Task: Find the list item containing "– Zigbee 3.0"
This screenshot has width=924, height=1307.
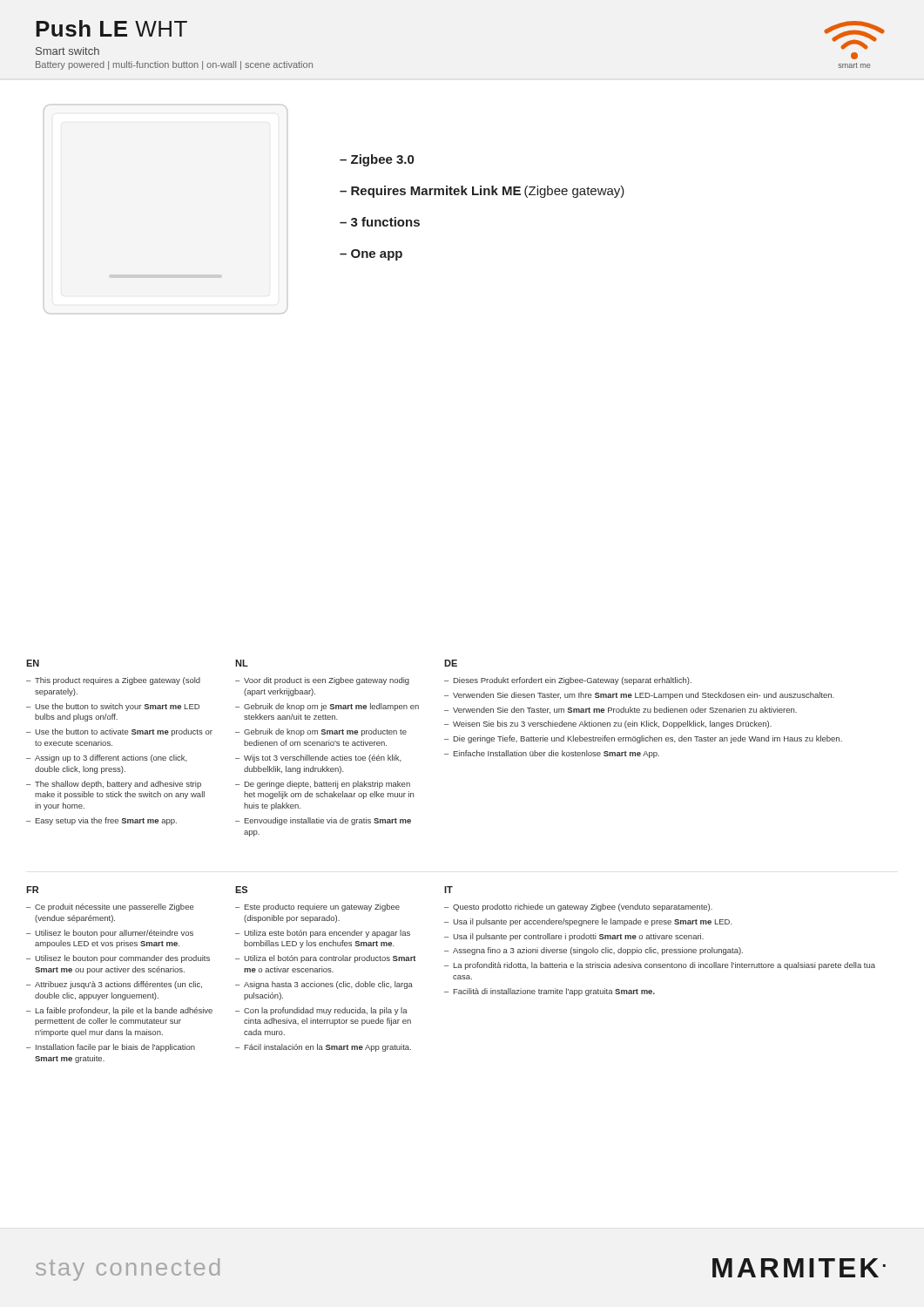Action: coord(377,159)
